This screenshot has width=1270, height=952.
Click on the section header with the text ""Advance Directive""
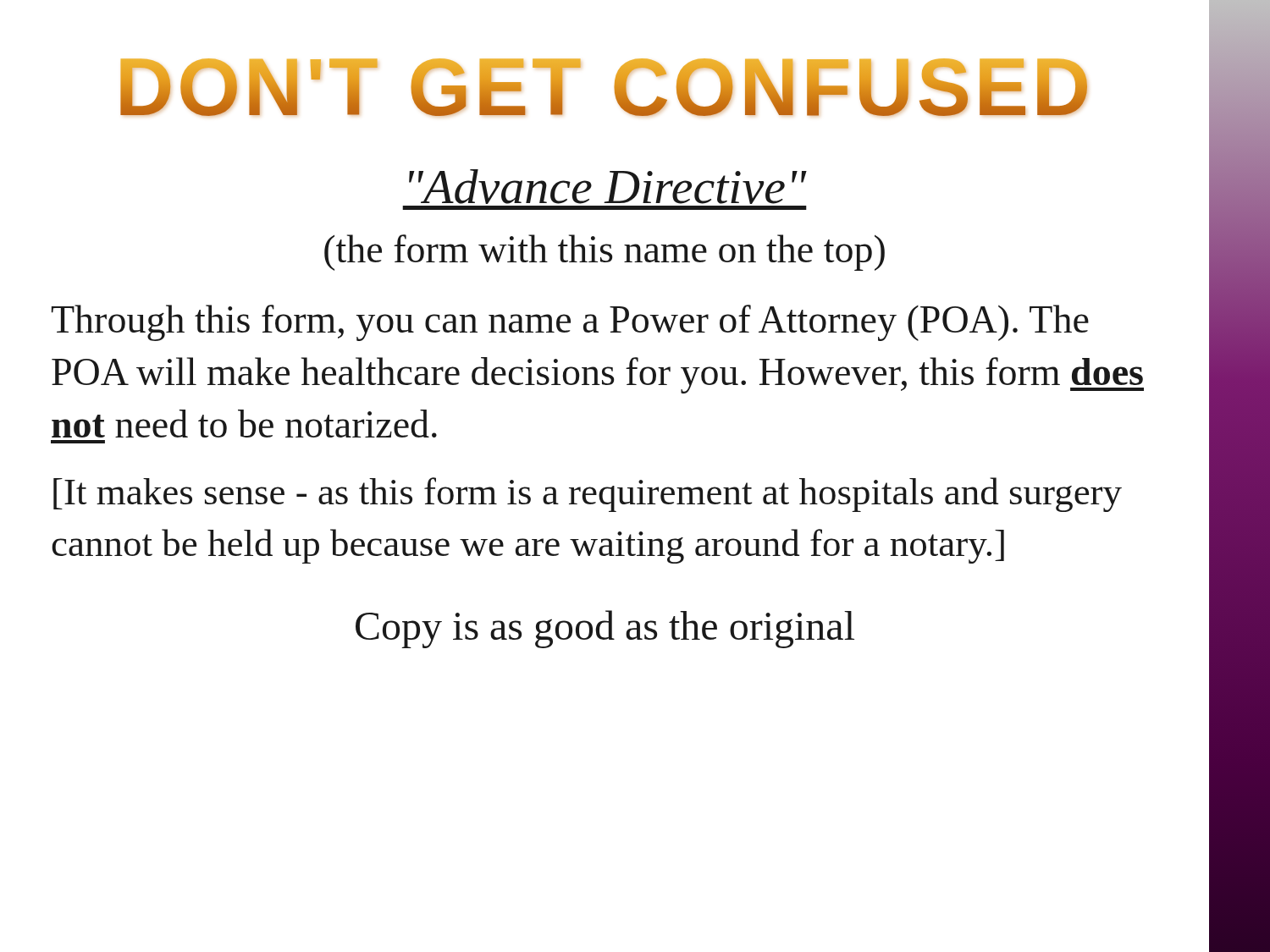[605, 186]
